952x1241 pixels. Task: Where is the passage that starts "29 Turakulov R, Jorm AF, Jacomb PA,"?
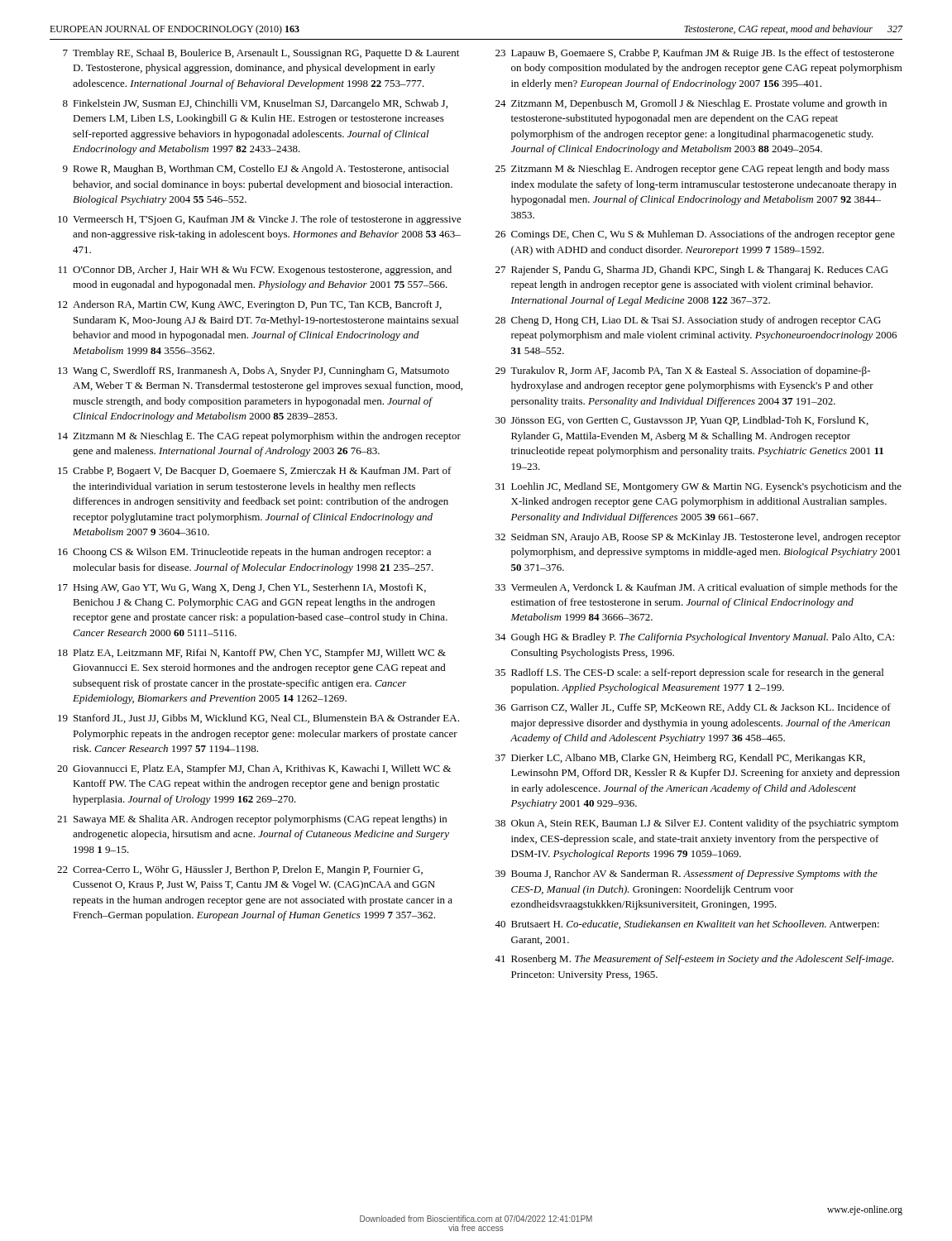(695, 386)
